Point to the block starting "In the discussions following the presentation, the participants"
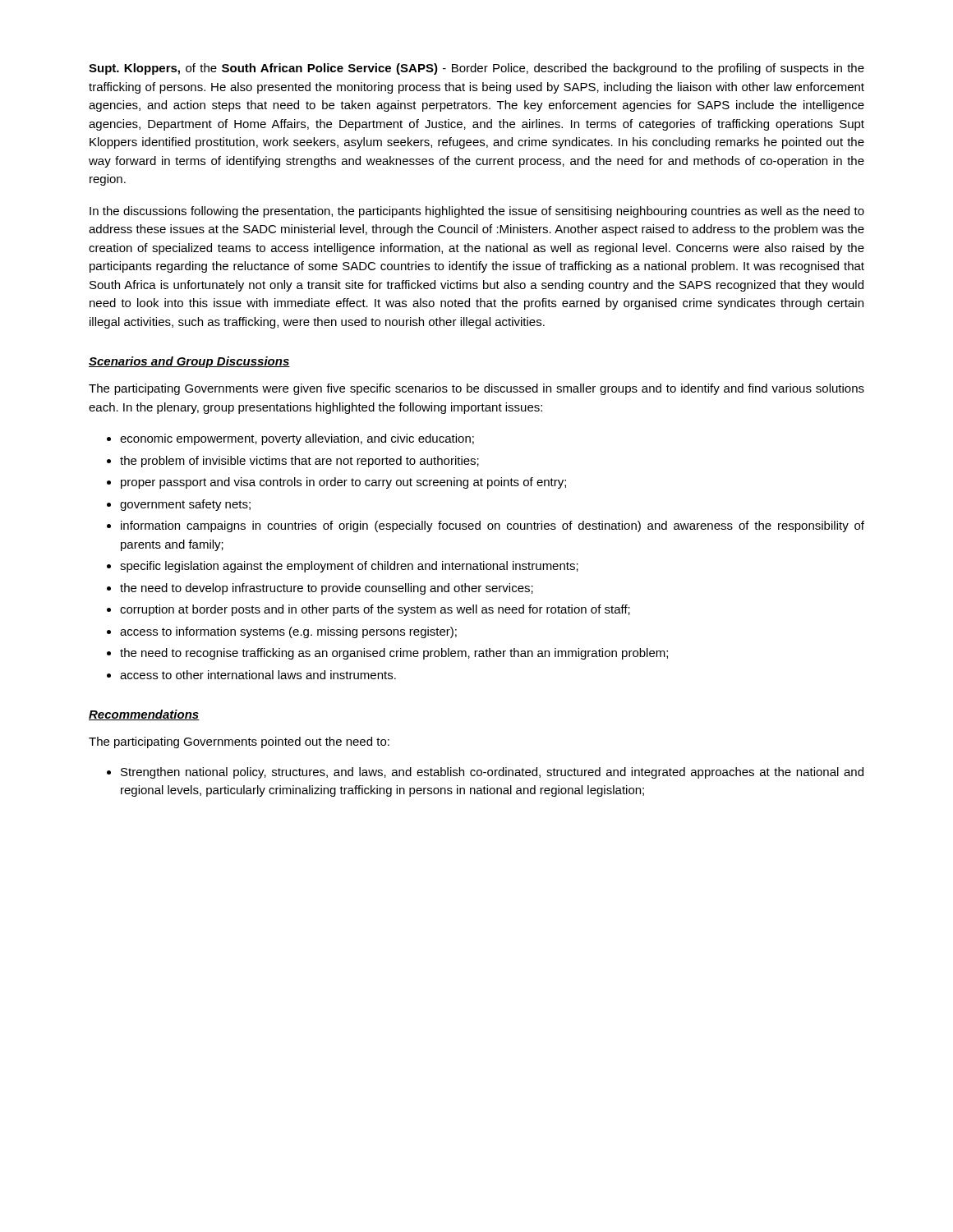953x1232 pixels. [476, 266]
